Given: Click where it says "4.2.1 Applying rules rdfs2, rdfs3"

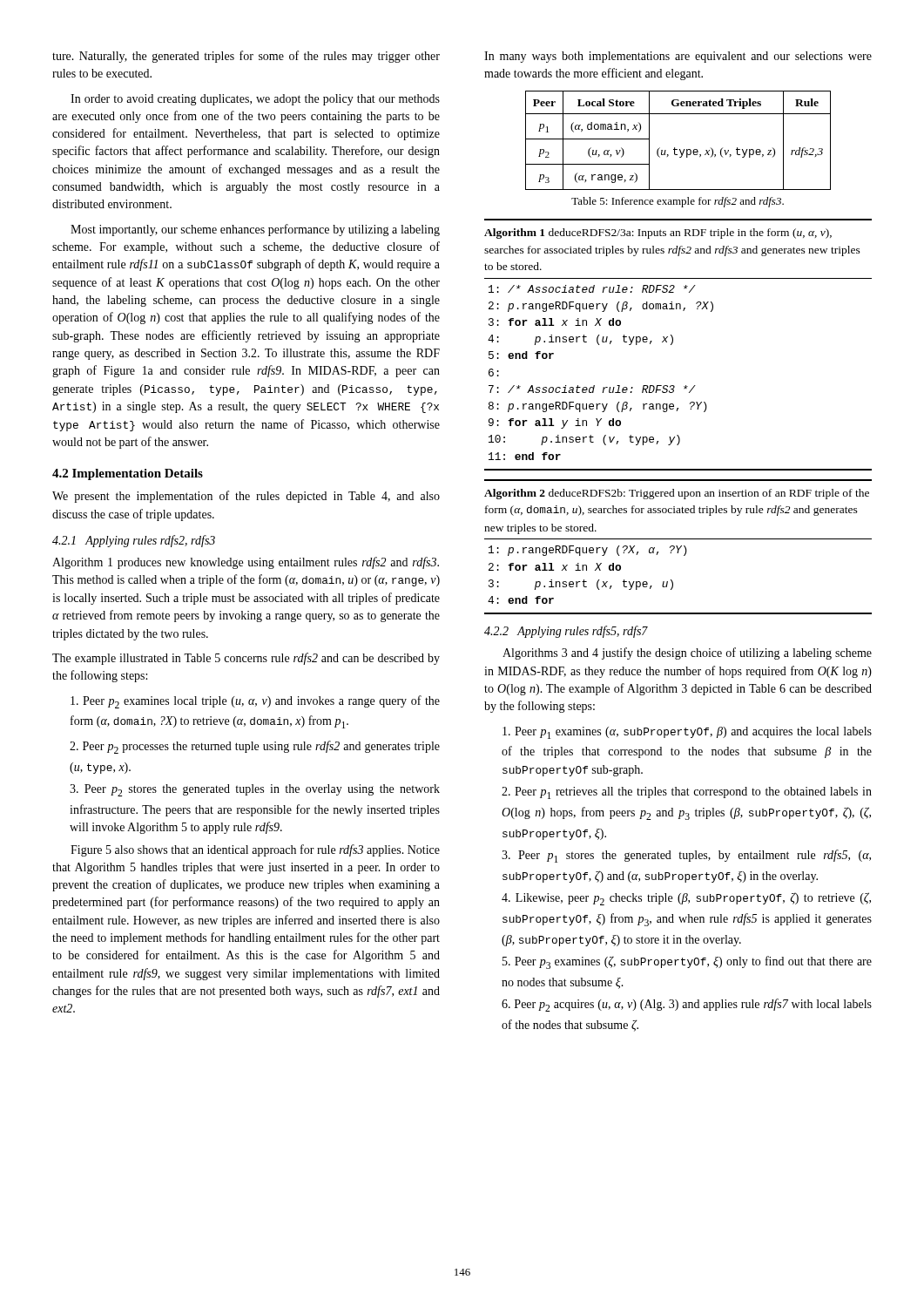Looking at the screenshot, I should click(134, 541).
